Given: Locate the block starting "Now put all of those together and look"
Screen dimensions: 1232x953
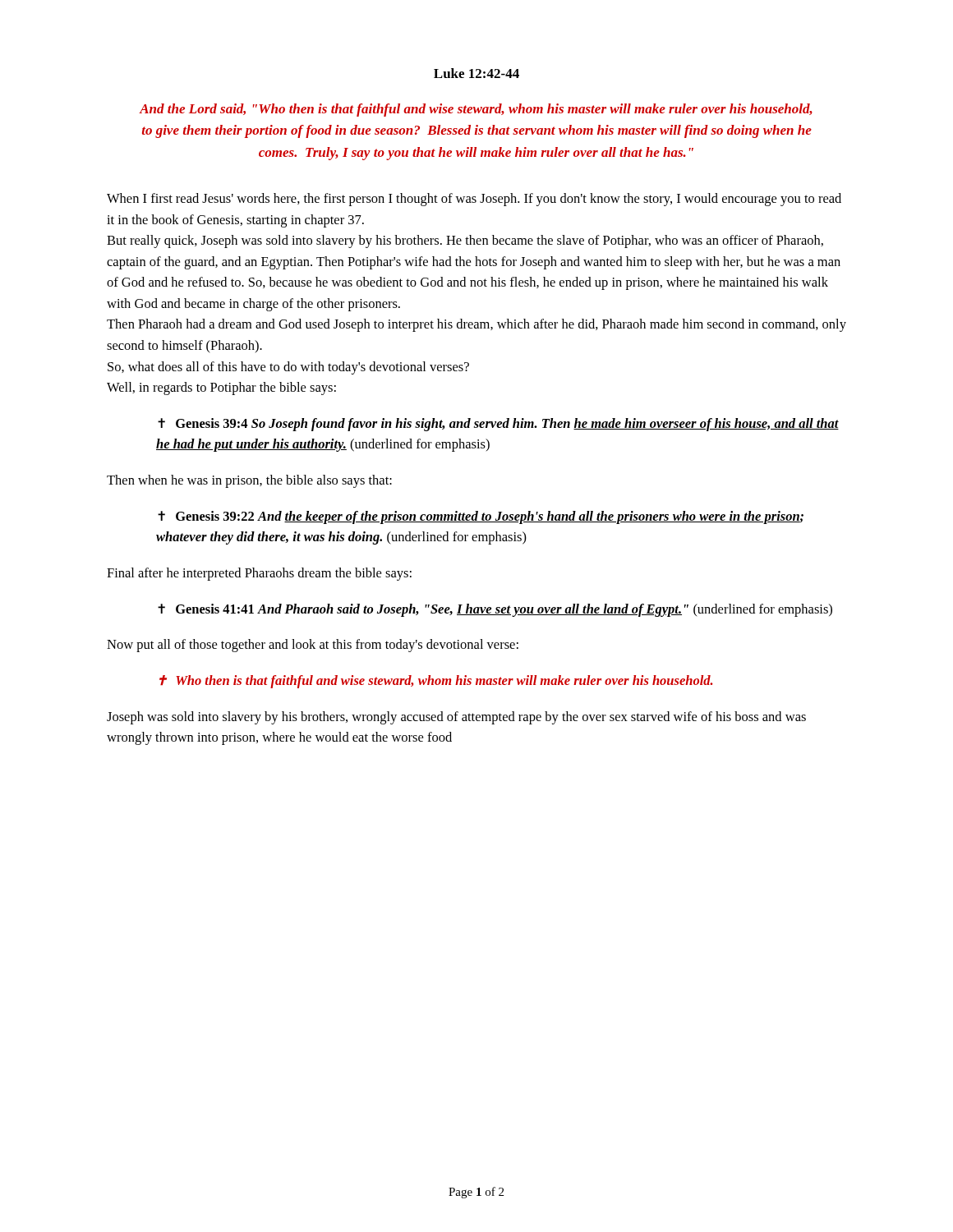Looking at the screenshot, I should 313,645.
